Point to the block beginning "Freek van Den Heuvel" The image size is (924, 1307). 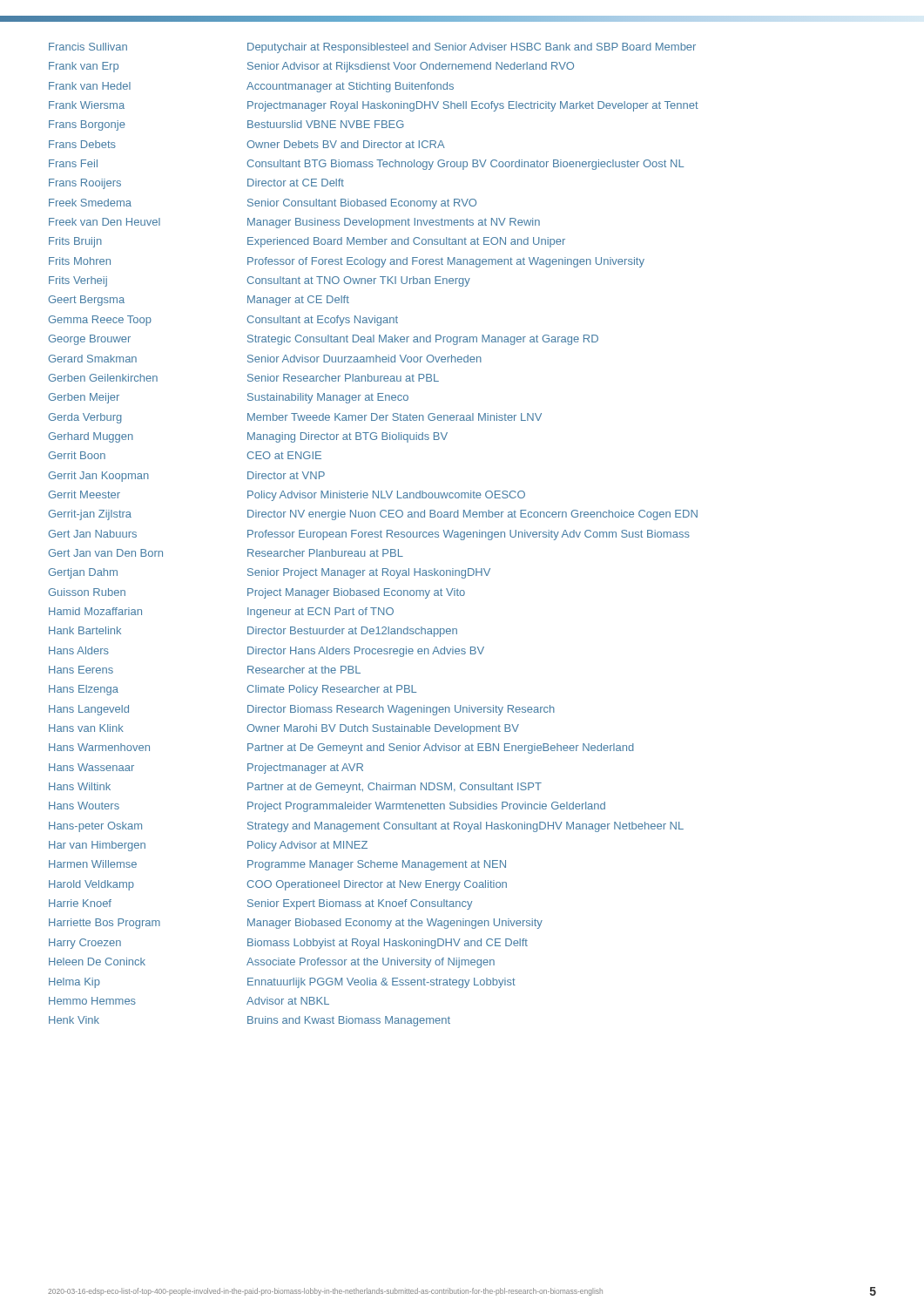(x=462, y=223)
